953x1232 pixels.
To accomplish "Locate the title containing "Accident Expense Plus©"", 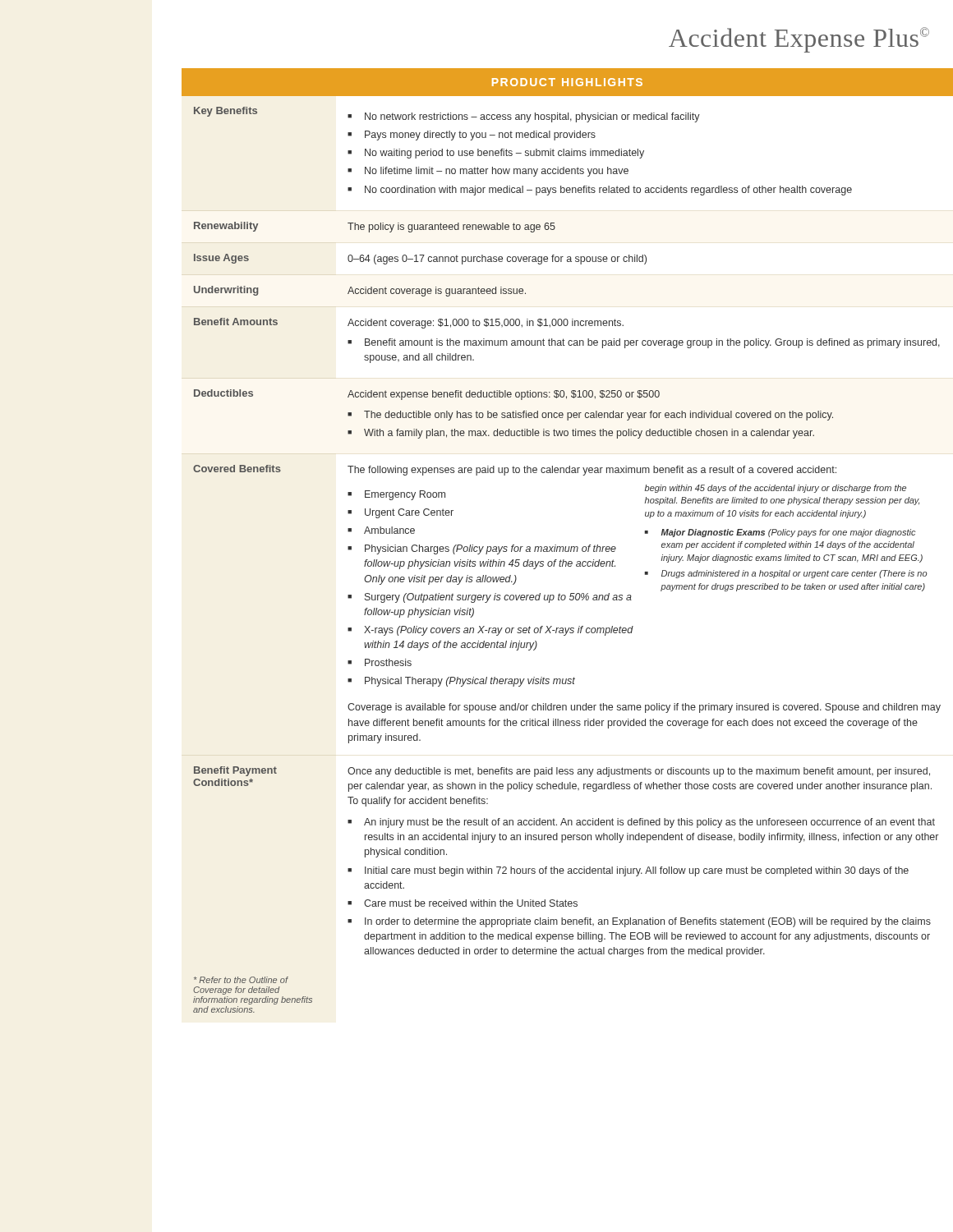I will 799,38.
